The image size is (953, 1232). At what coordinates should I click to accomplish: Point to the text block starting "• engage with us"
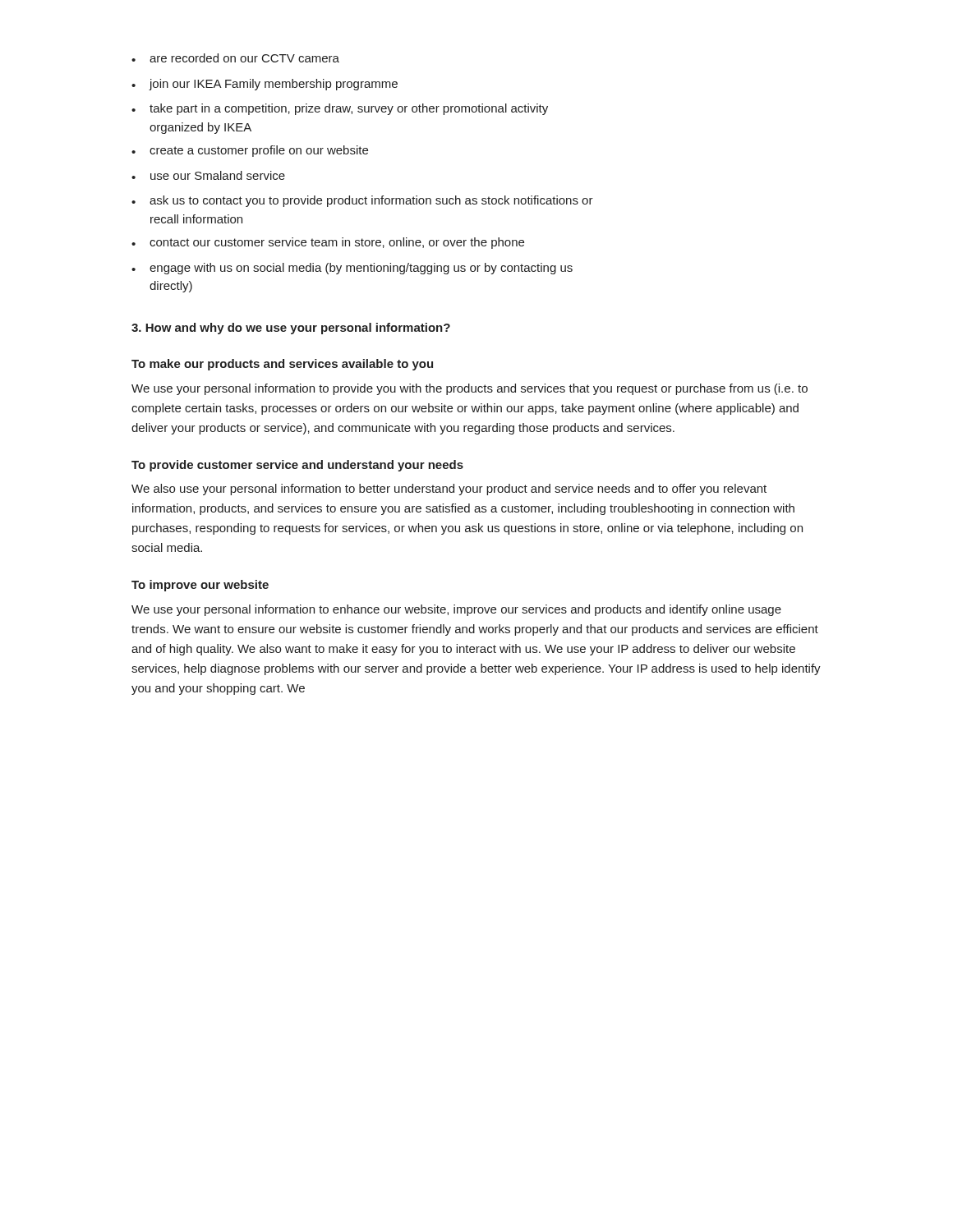click(x=476, y=277)
